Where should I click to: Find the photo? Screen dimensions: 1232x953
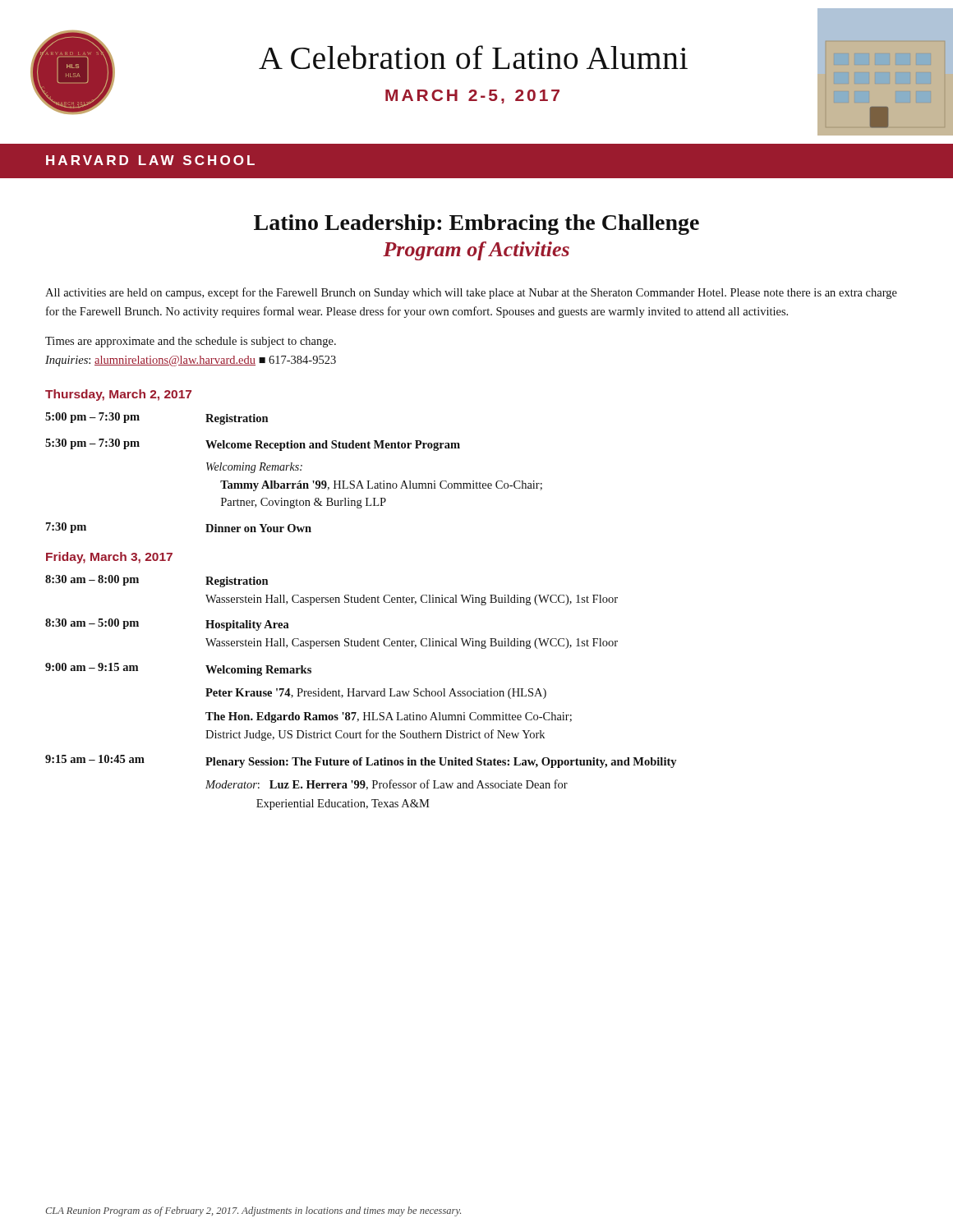885,72
